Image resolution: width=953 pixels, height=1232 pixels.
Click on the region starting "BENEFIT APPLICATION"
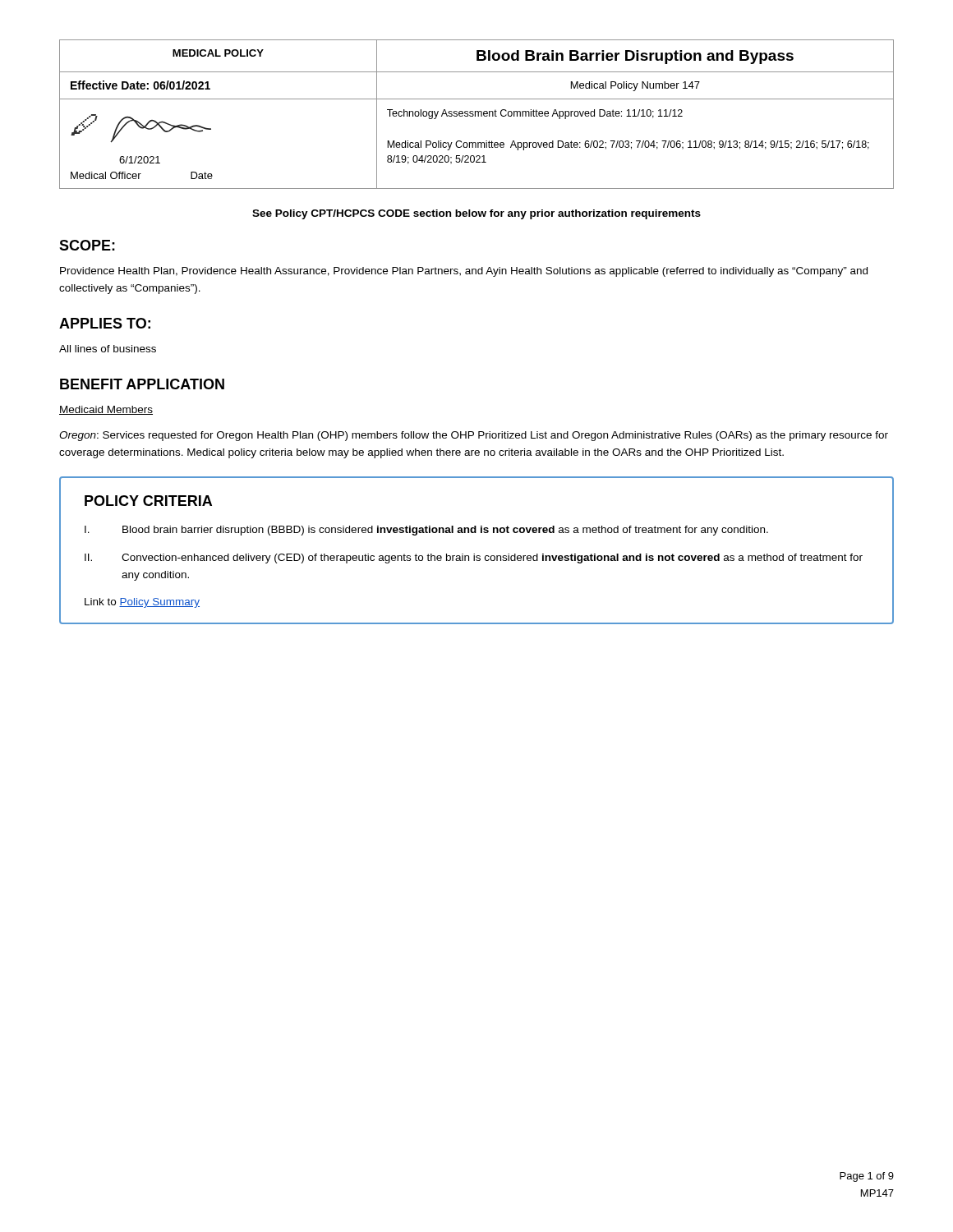[x=142, y=384]
